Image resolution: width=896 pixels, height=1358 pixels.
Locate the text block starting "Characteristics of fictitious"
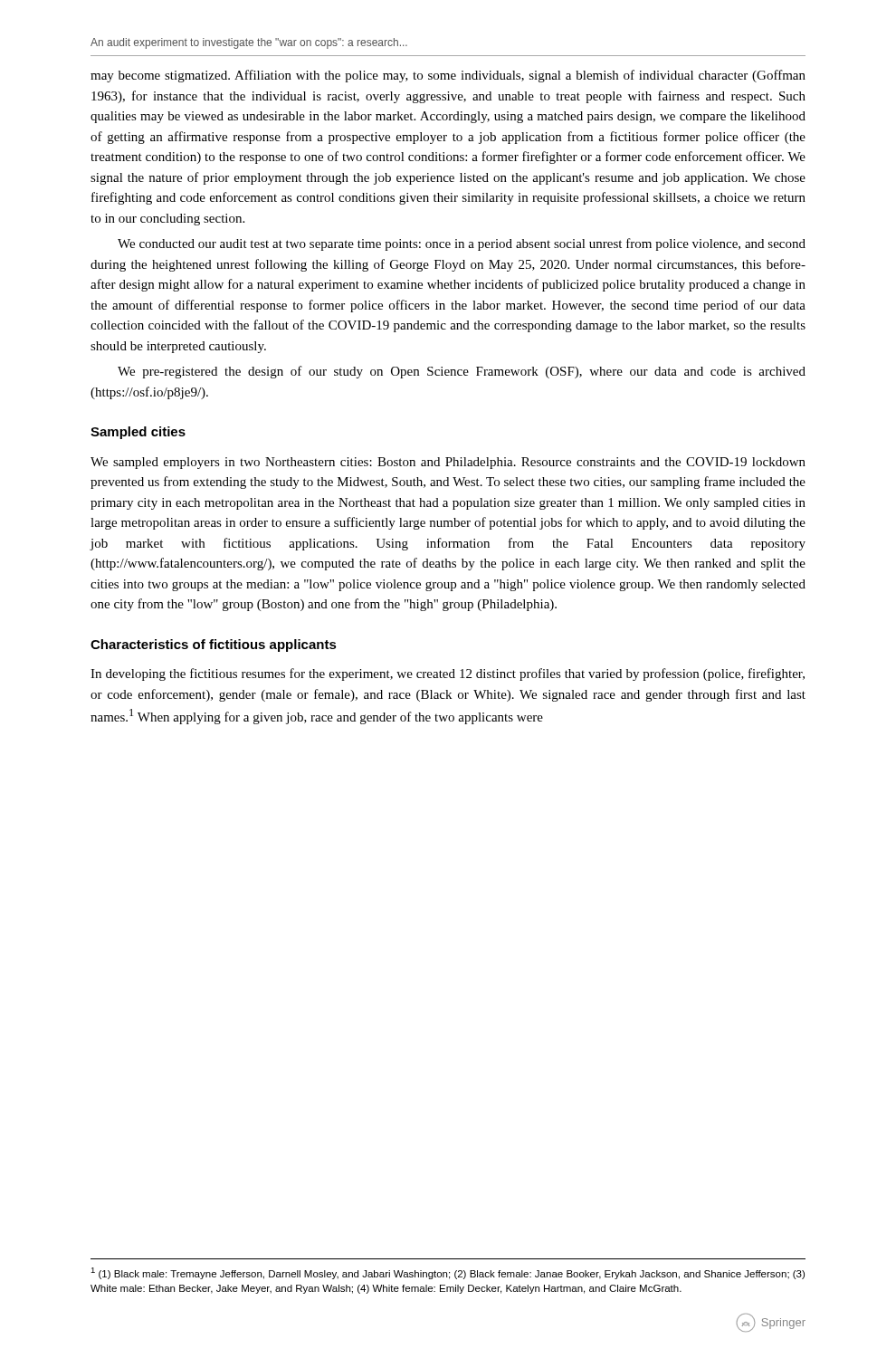[213, 644]
